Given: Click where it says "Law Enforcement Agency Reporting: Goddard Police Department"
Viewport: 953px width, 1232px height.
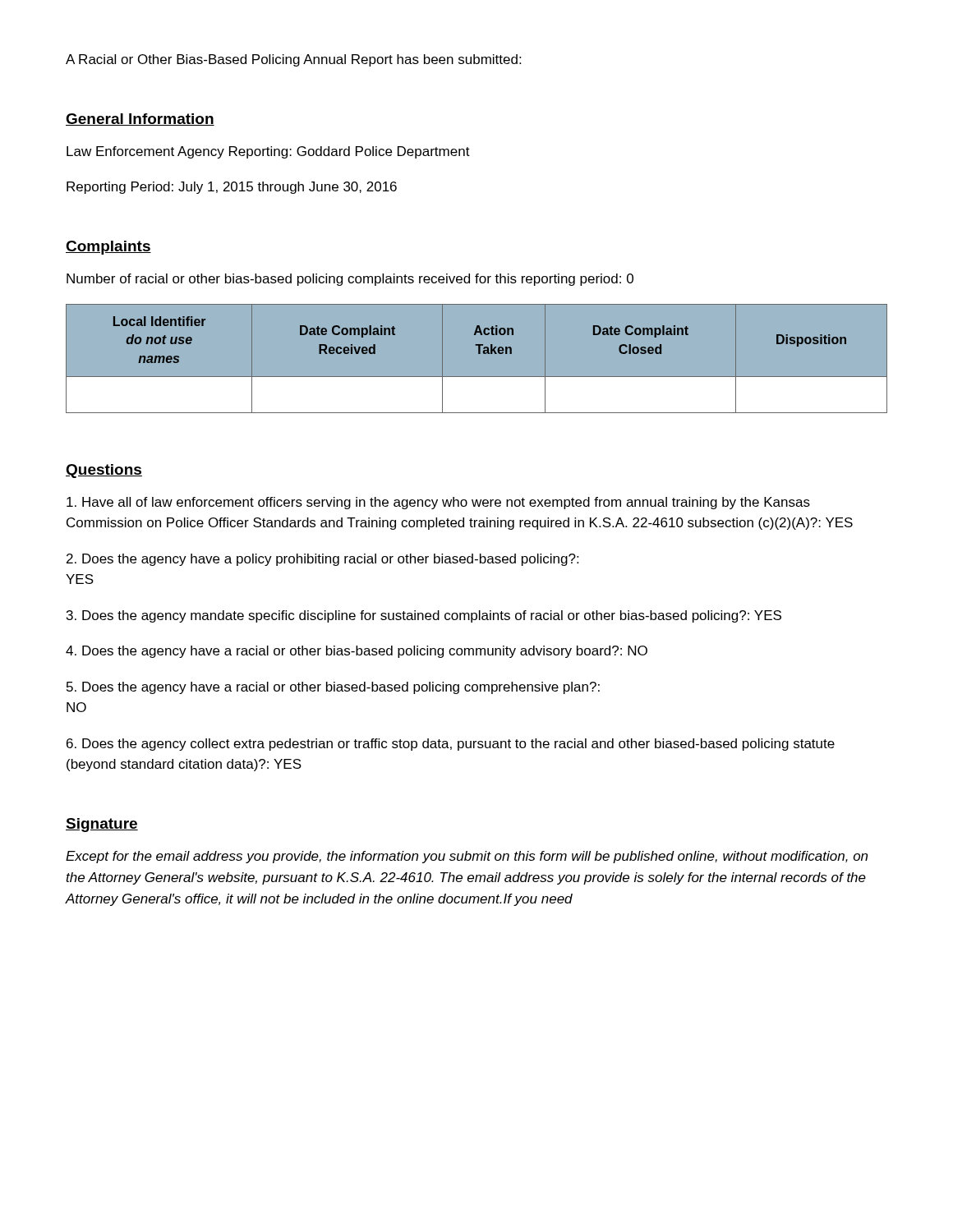Looking at the screenshot, I should point(268,151).
